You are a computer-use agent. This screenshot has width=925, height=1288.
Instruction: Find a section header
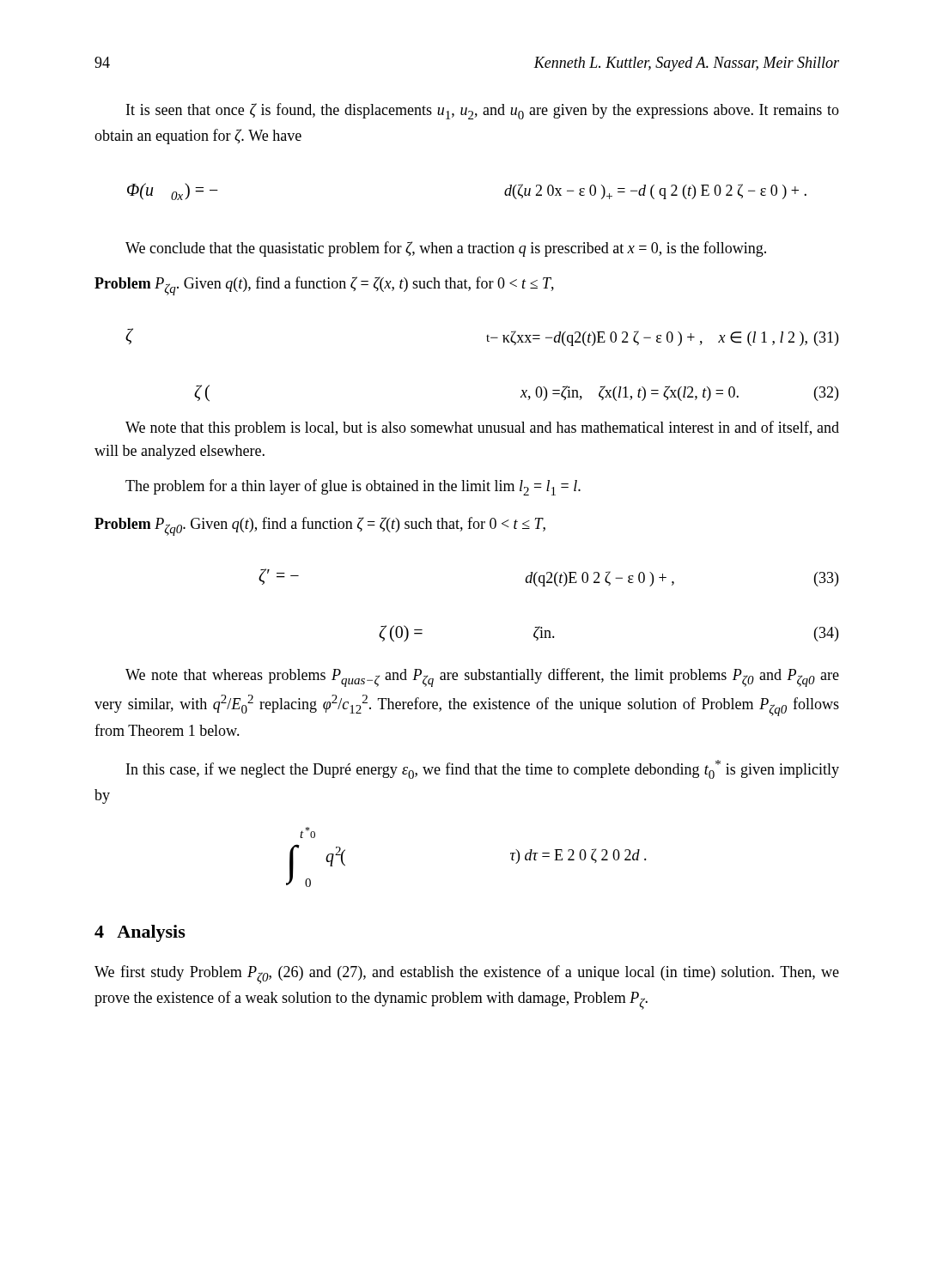(x=140, y=931)
